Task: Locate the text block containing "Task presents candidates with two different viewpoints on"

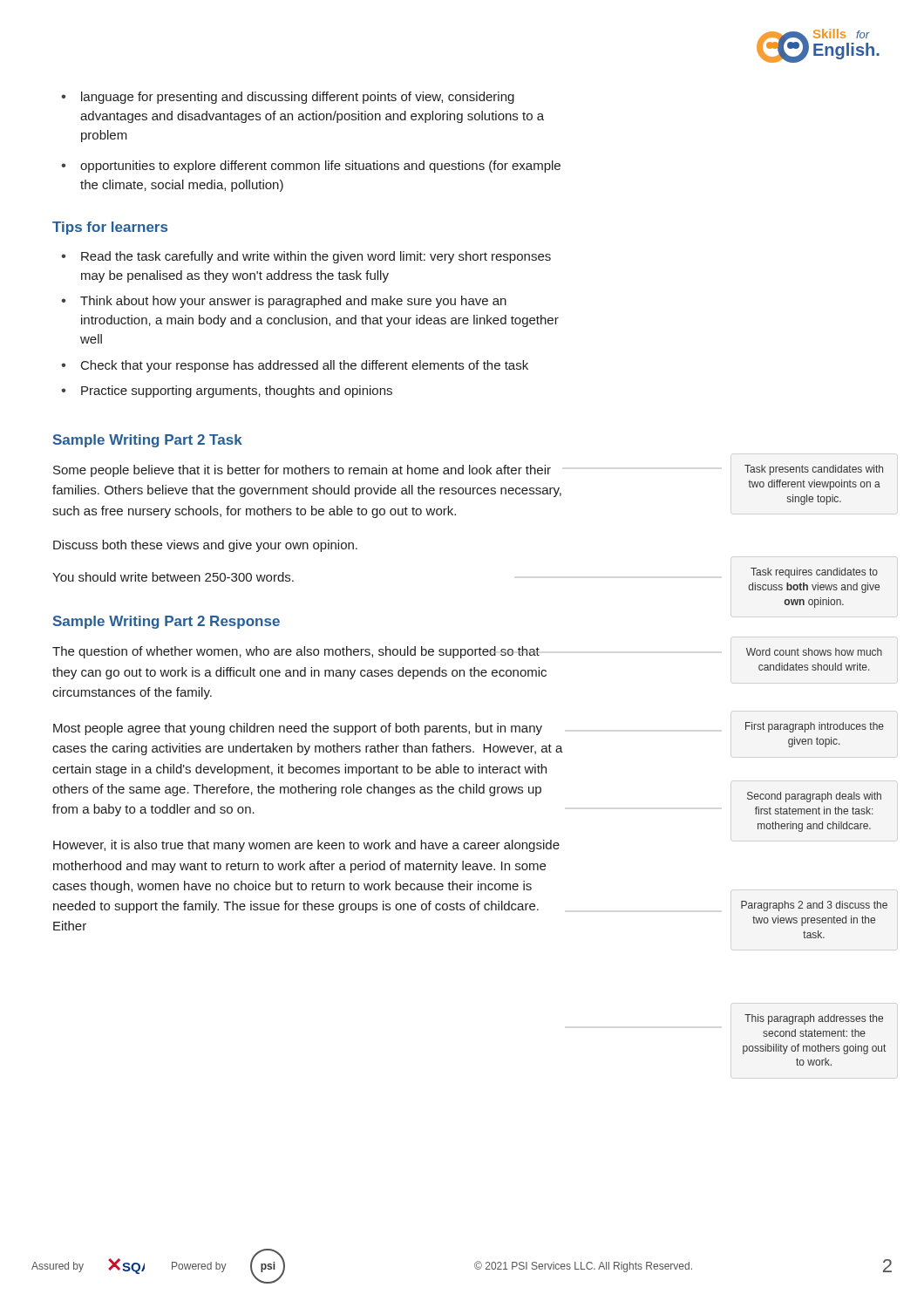Action: 814,484
